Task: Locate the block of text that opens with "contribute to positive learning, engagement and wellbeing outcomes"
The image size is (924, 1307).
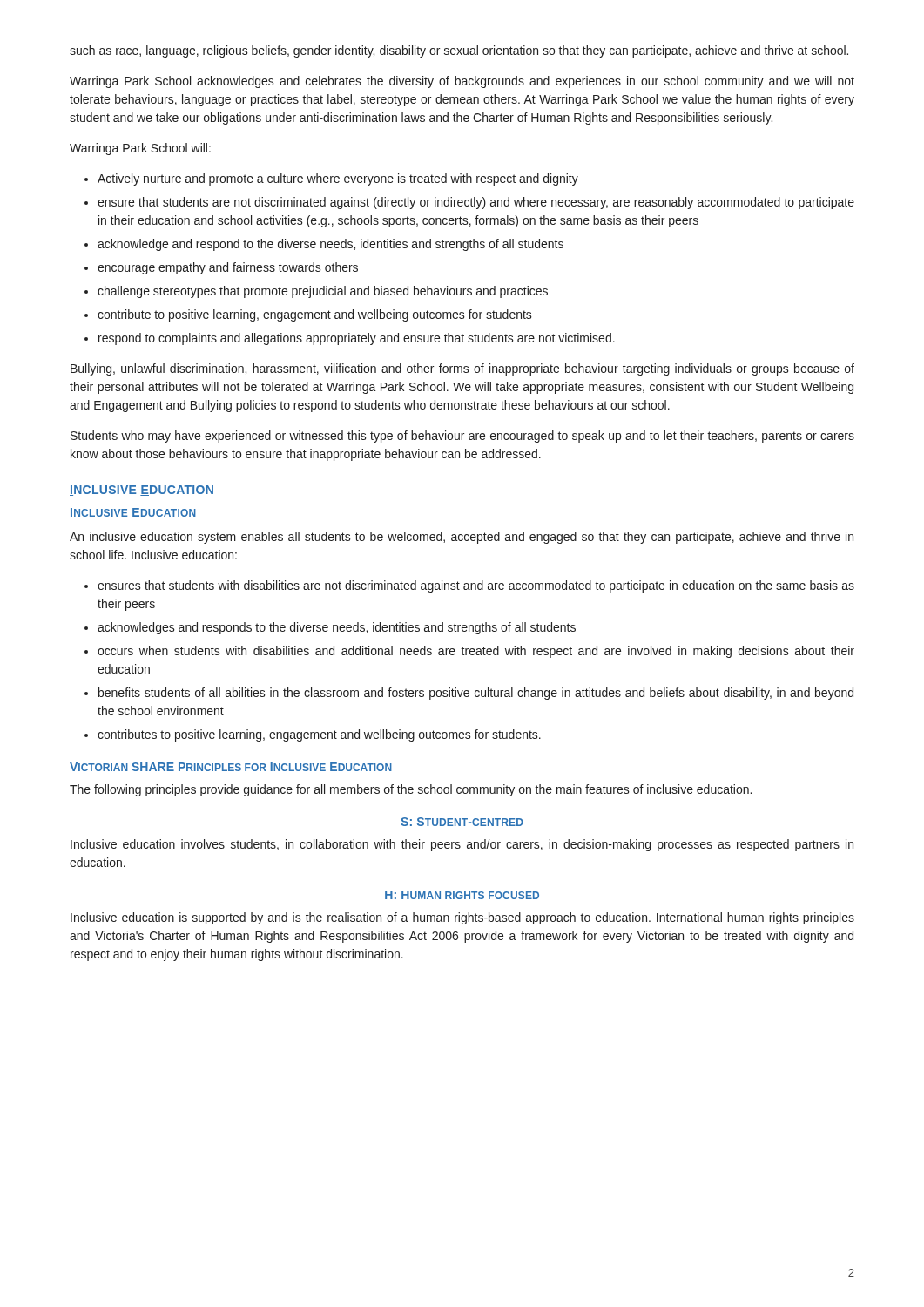Action: pyautogui.click(x=315, y=315)
